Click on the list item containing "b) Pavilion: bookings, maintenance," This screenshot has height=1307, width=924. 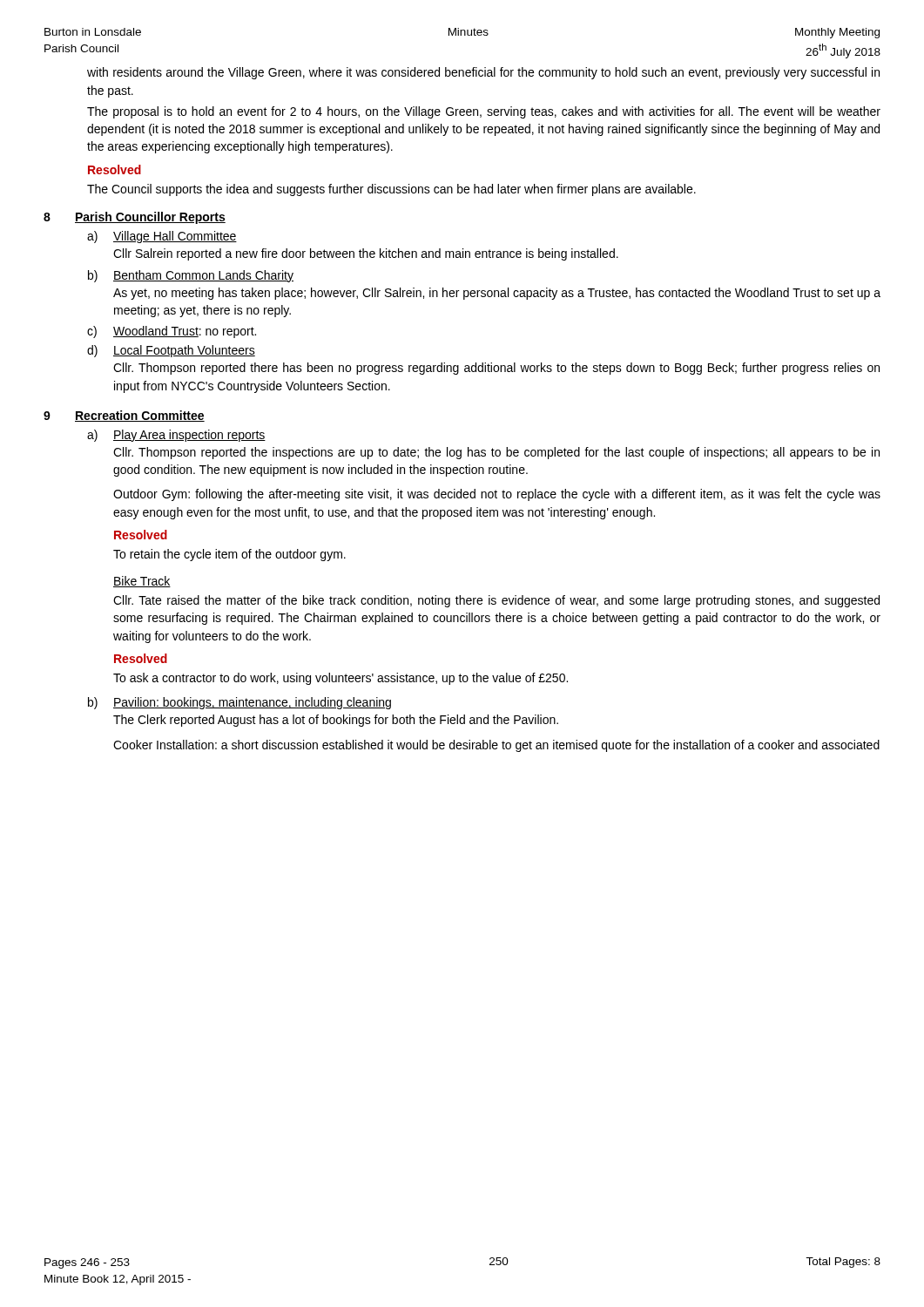(x=239, y=703)
